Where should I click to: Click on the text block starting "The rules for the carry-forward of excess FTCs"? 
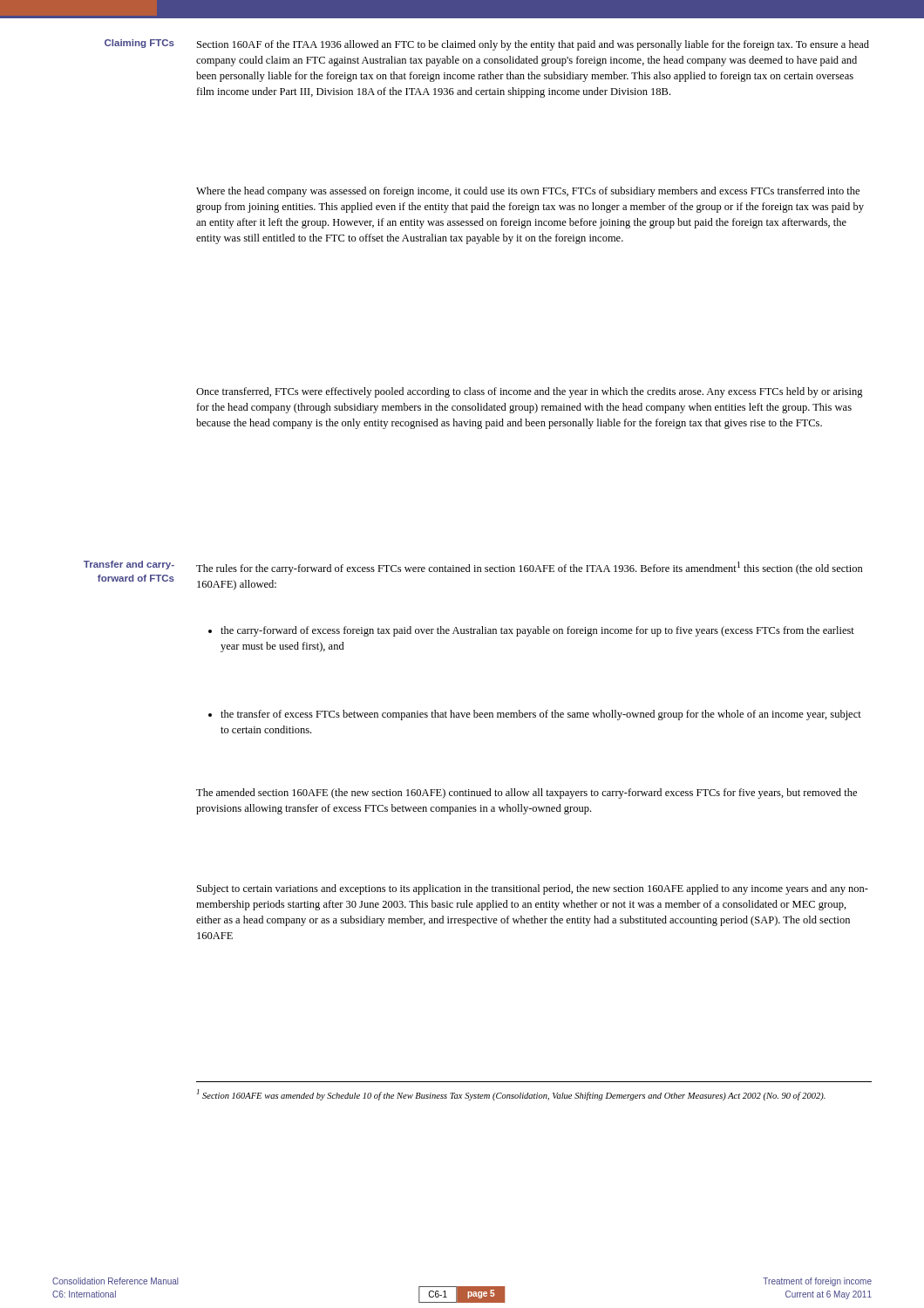529,575
